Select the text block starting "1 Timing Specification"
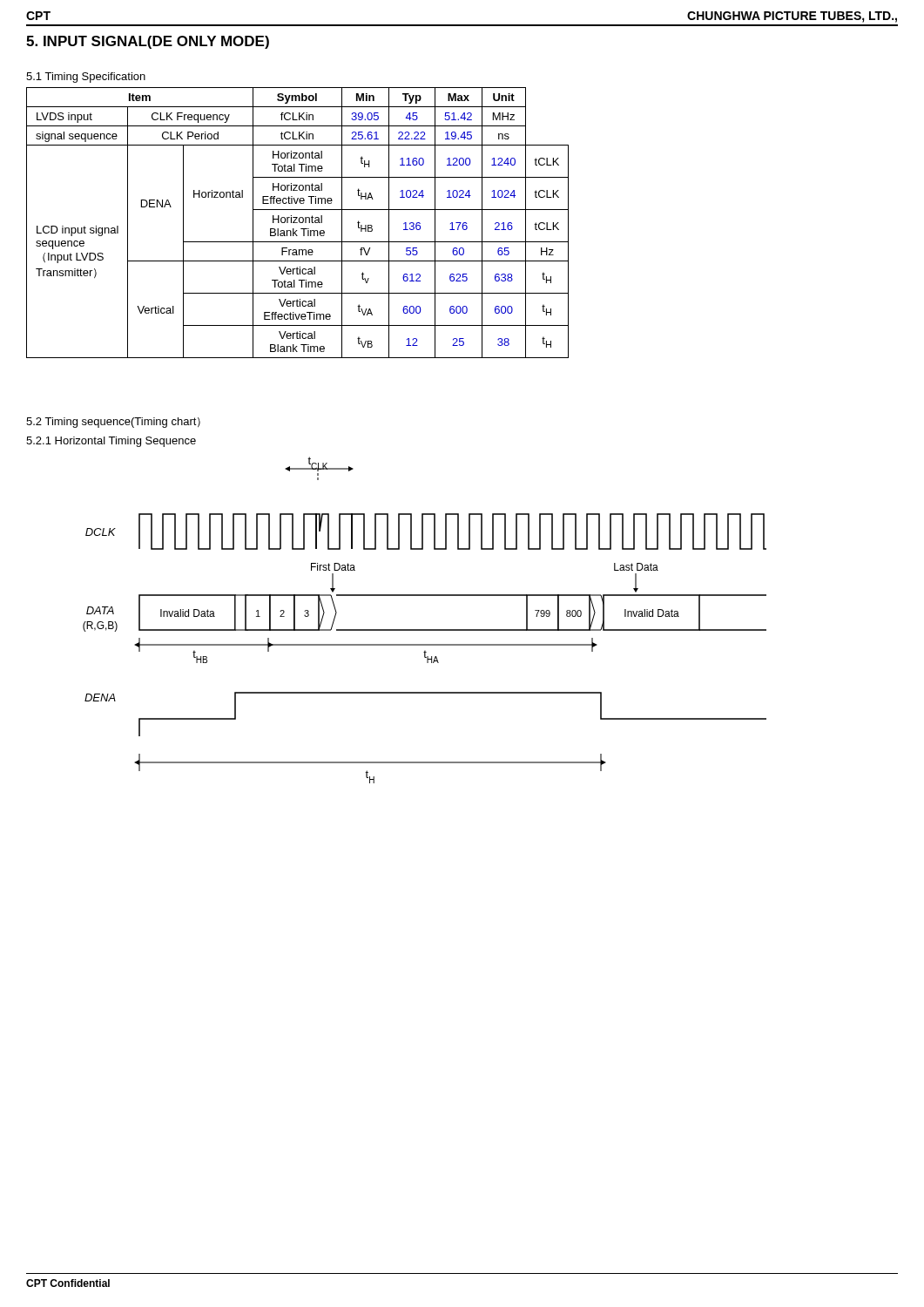The width and height of the screenshot is (924, 1307). point(86,76)
